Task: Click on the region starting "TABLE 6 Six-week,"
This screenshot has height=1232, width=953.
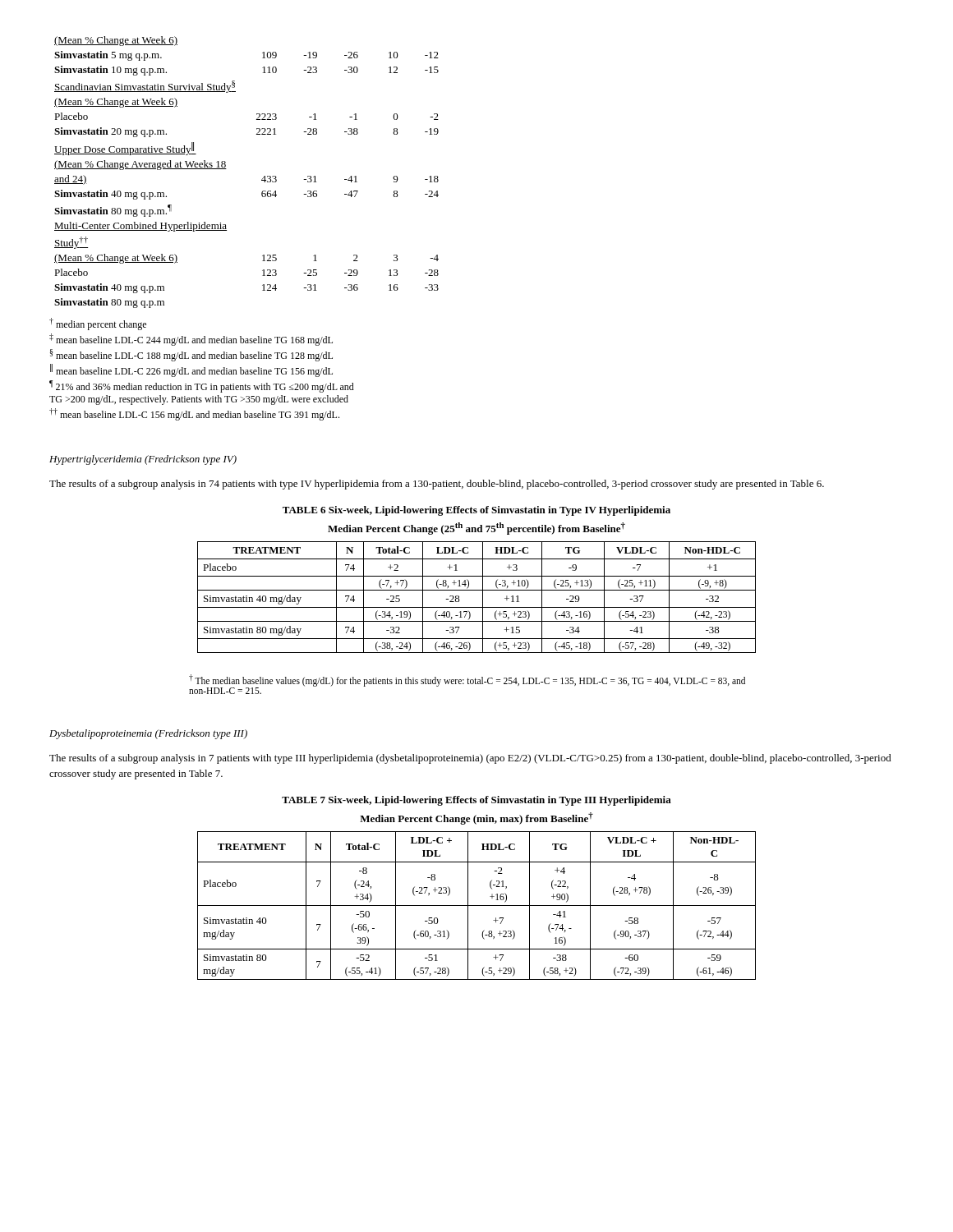Action: [476, 519]
